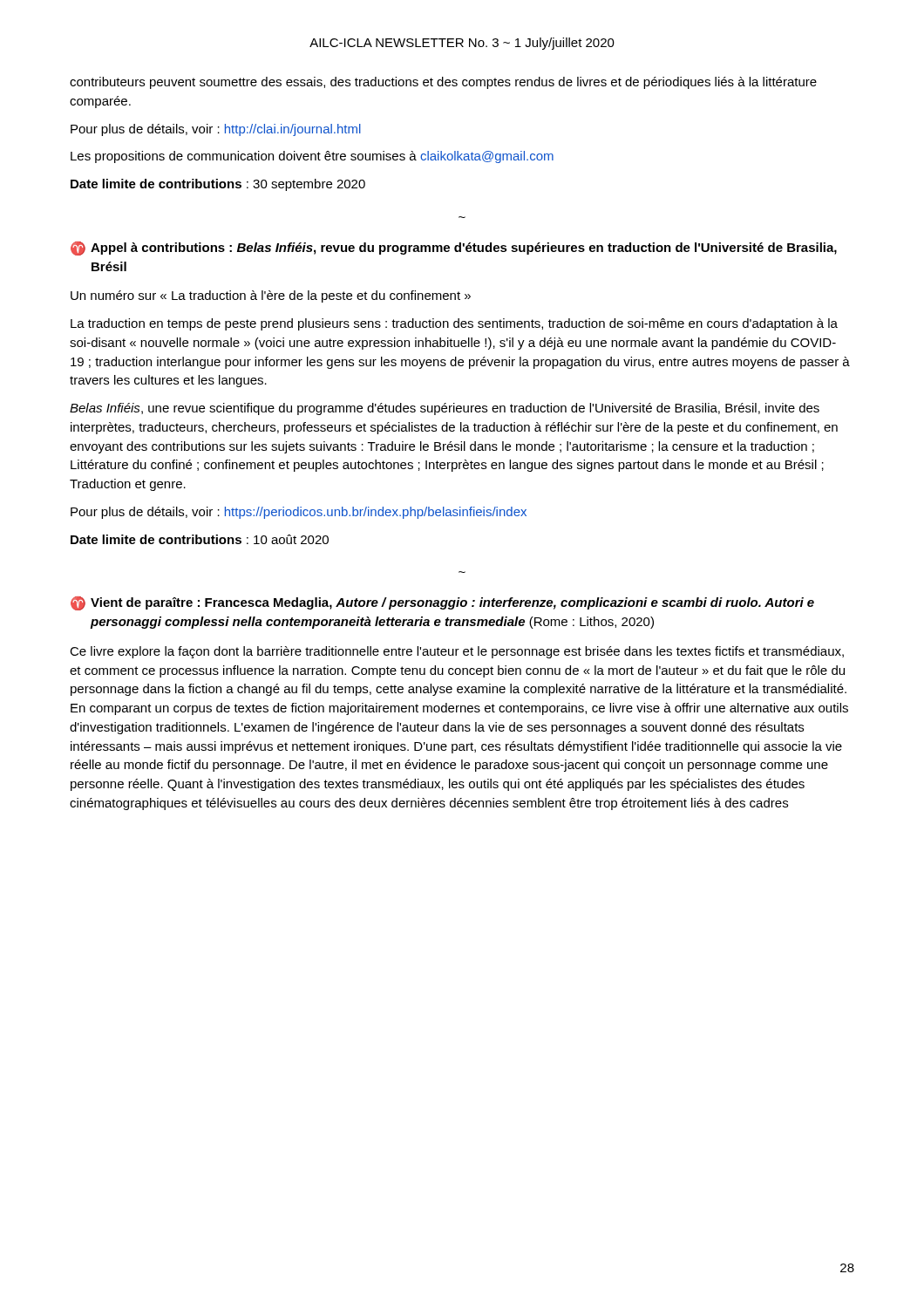Find the block on this page that starts "Un numéro sur « La traduction à l'ère"

[x=271, y=295]
